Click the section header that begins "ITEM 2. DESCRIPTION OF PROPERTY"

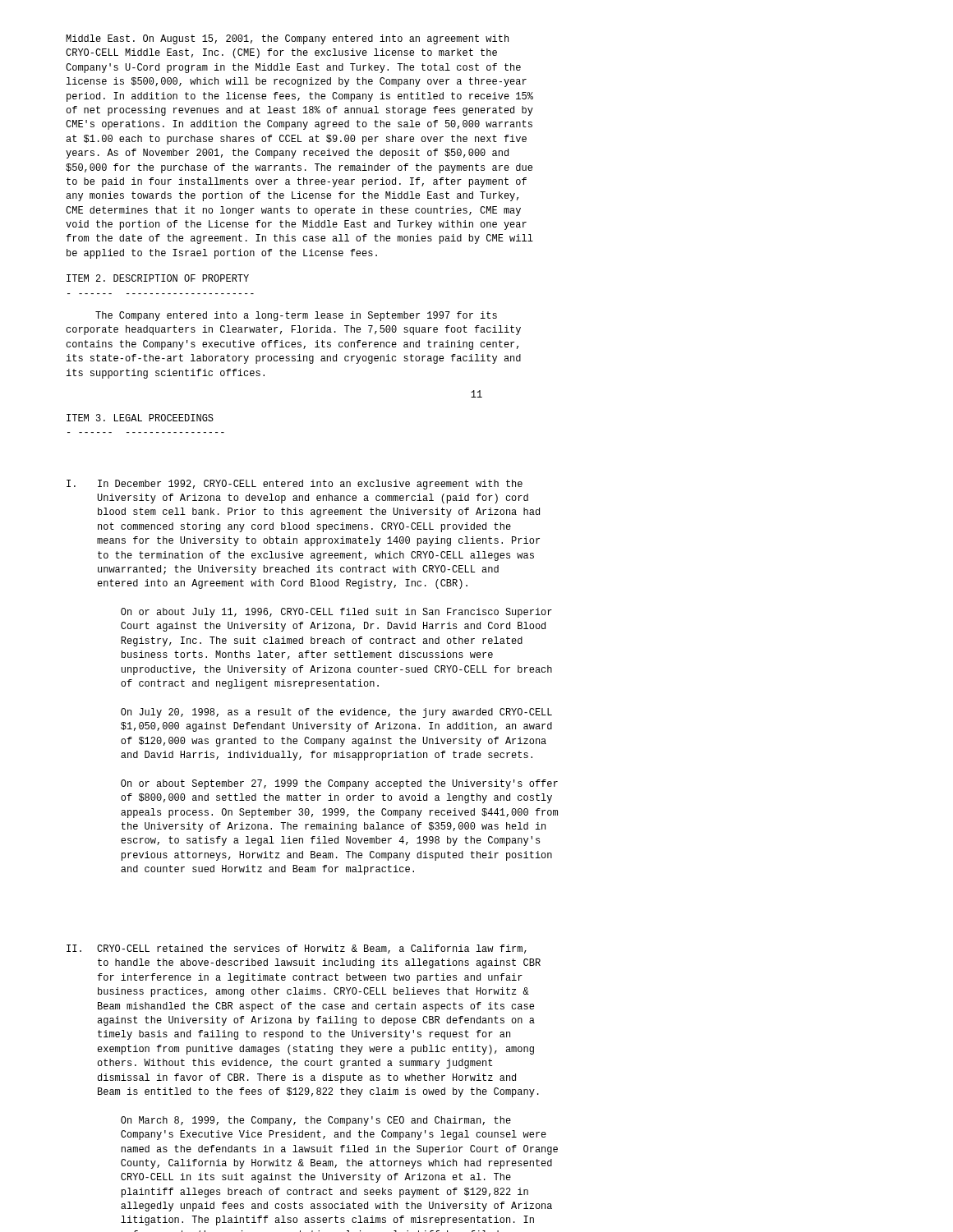click(x=160, y=287)
